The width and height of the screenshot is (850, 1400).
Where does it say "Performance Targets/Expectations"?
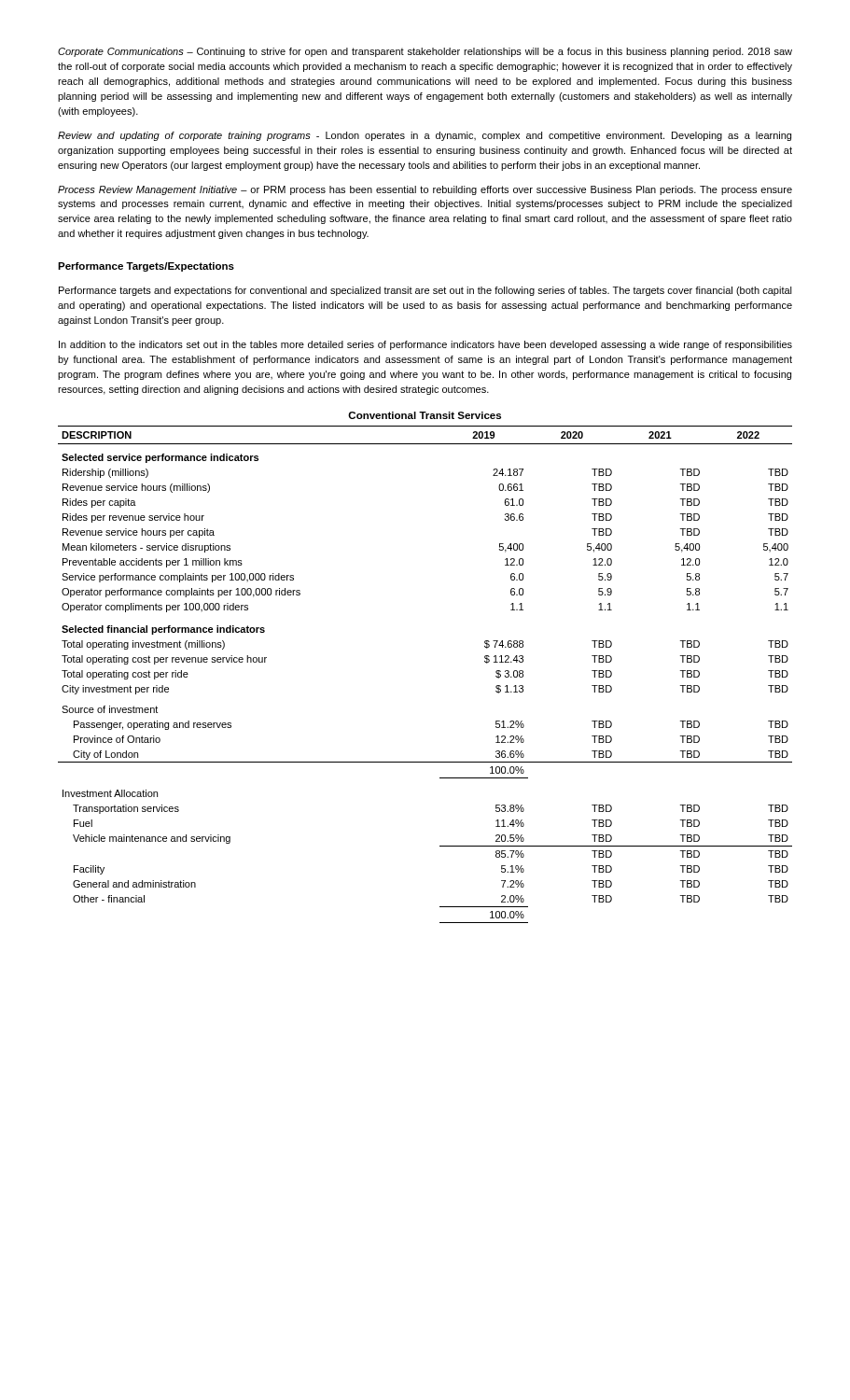click(146, 267)
